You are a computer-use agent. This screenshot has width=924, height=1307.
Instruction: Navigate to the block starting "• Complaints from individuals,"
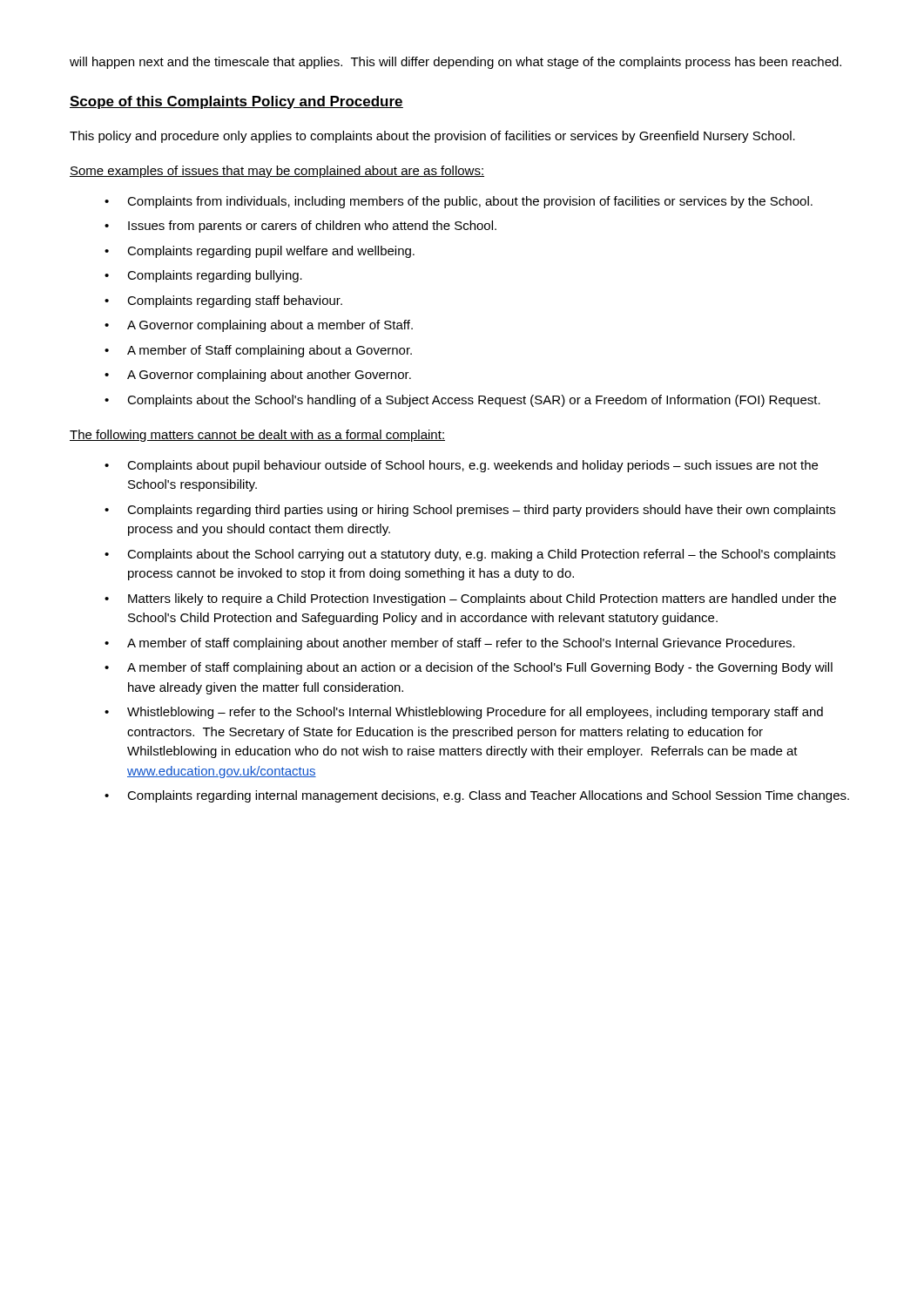pos(479,201)
